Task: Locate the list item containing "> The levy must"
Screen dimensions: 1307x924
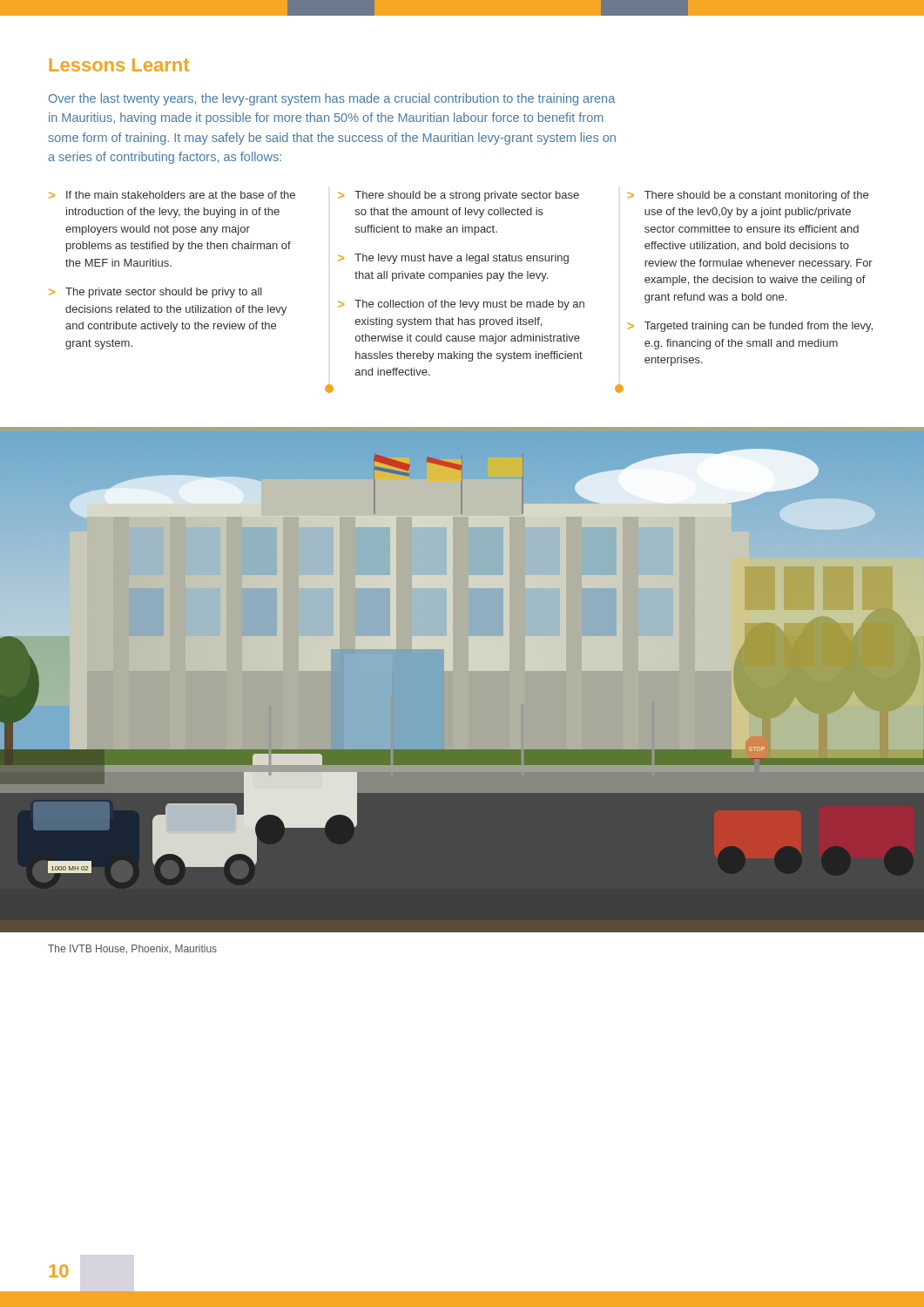Action: pos(462,266)
